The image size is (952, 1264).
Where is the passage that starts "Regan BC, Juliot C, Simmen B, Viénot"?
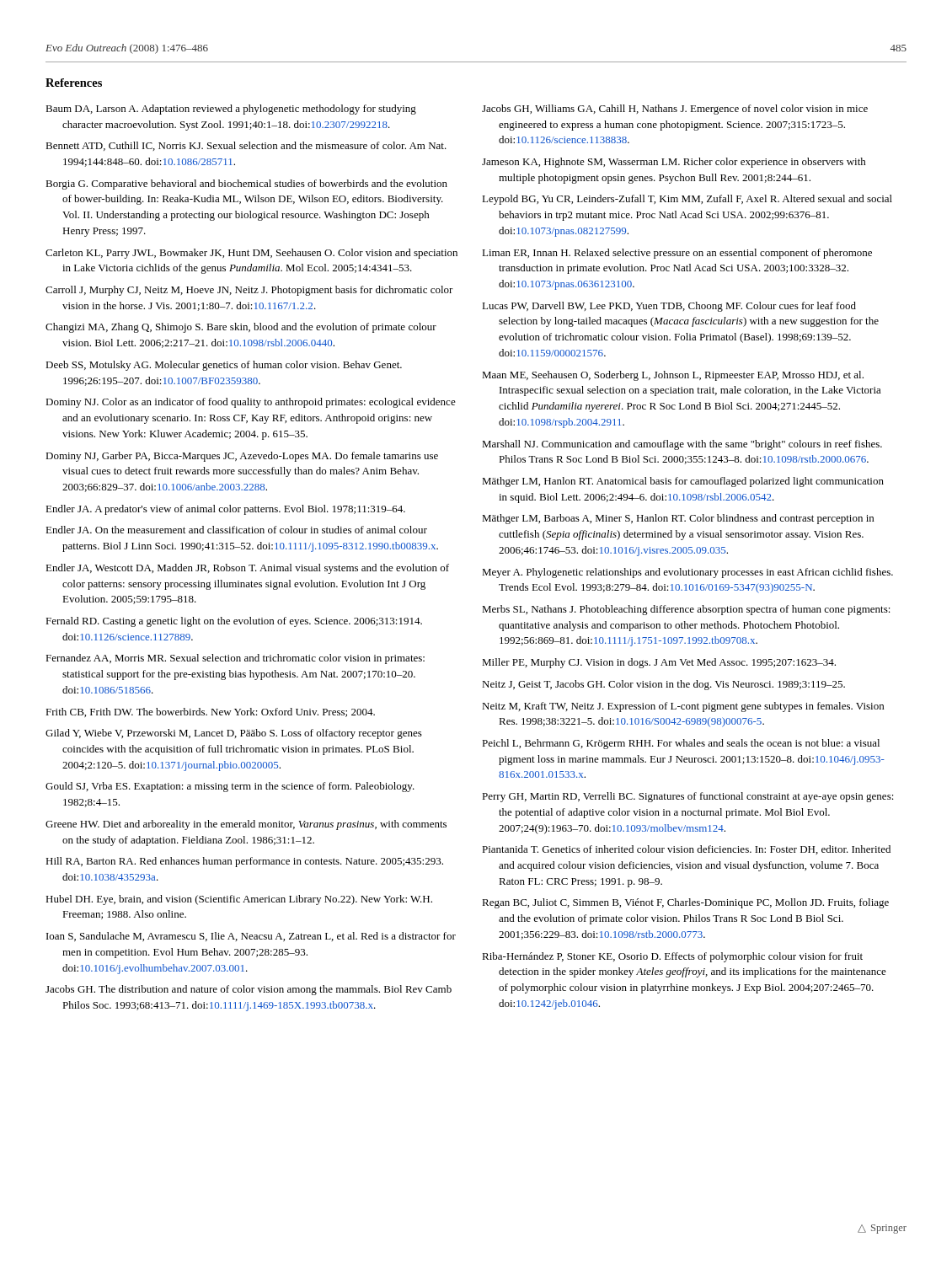(685, 918)
